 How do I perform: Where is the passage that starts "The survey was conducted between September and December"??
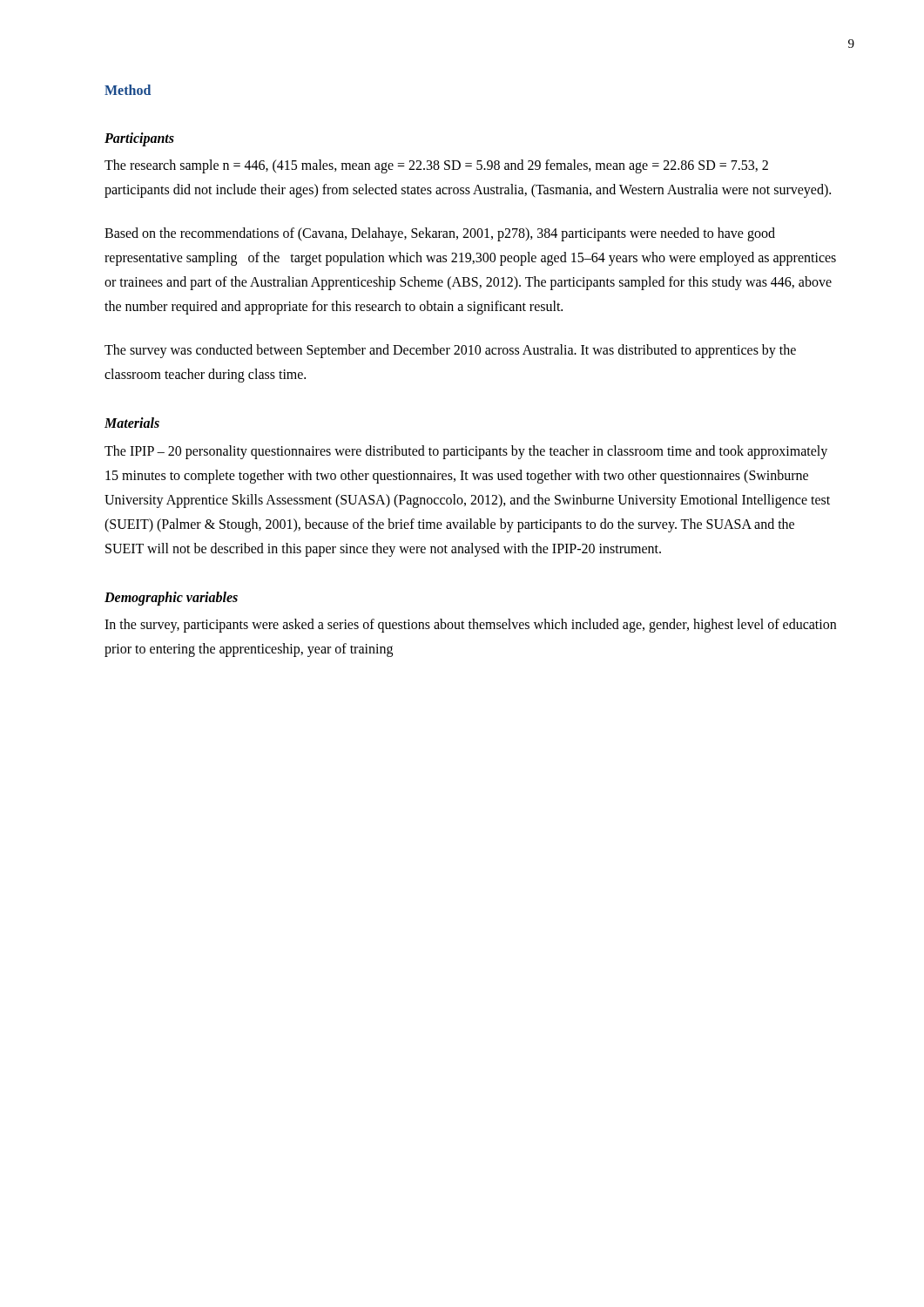[450, 362]
